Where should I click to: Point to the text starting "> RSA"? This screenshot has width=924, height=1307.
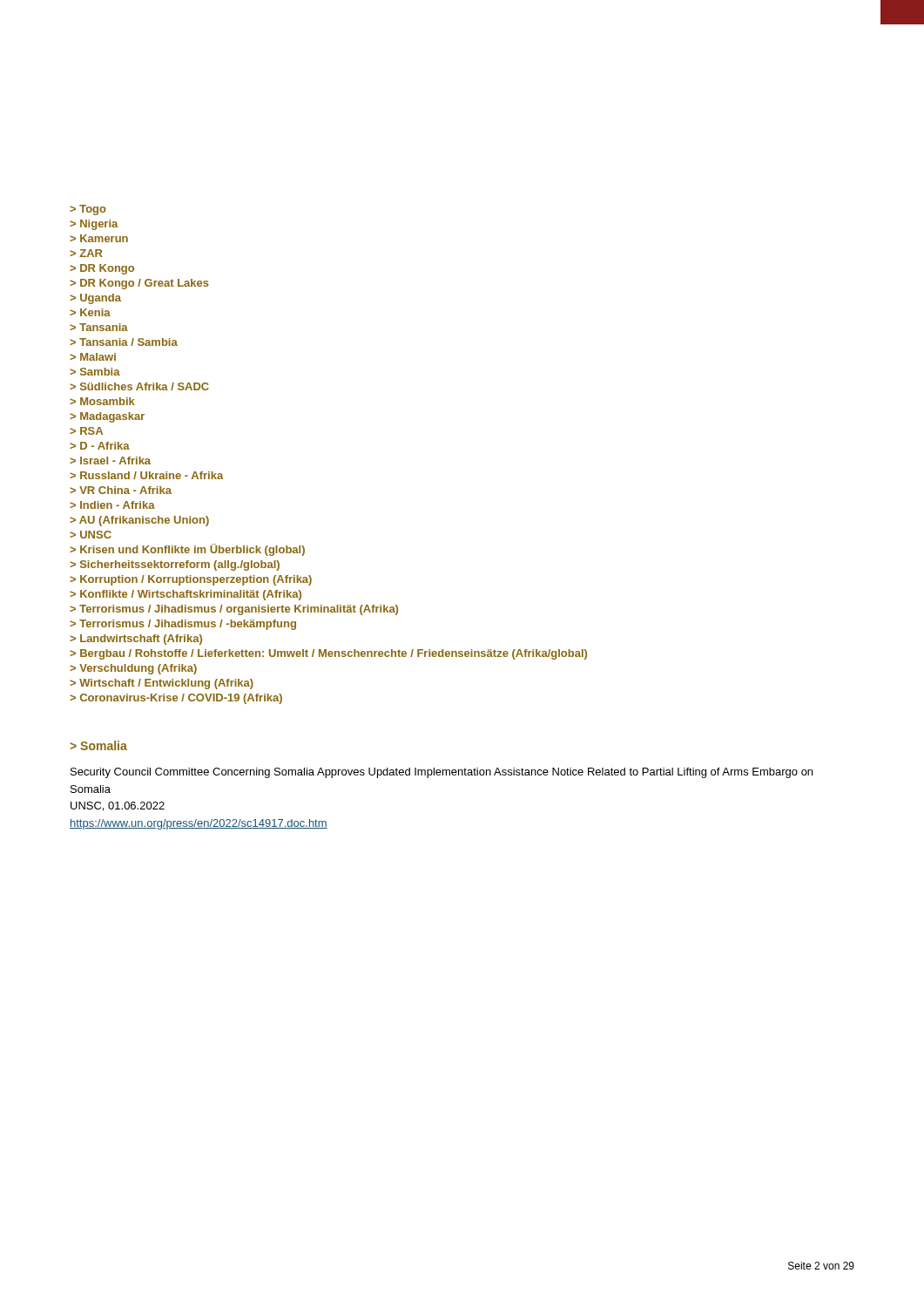point(86,431)
